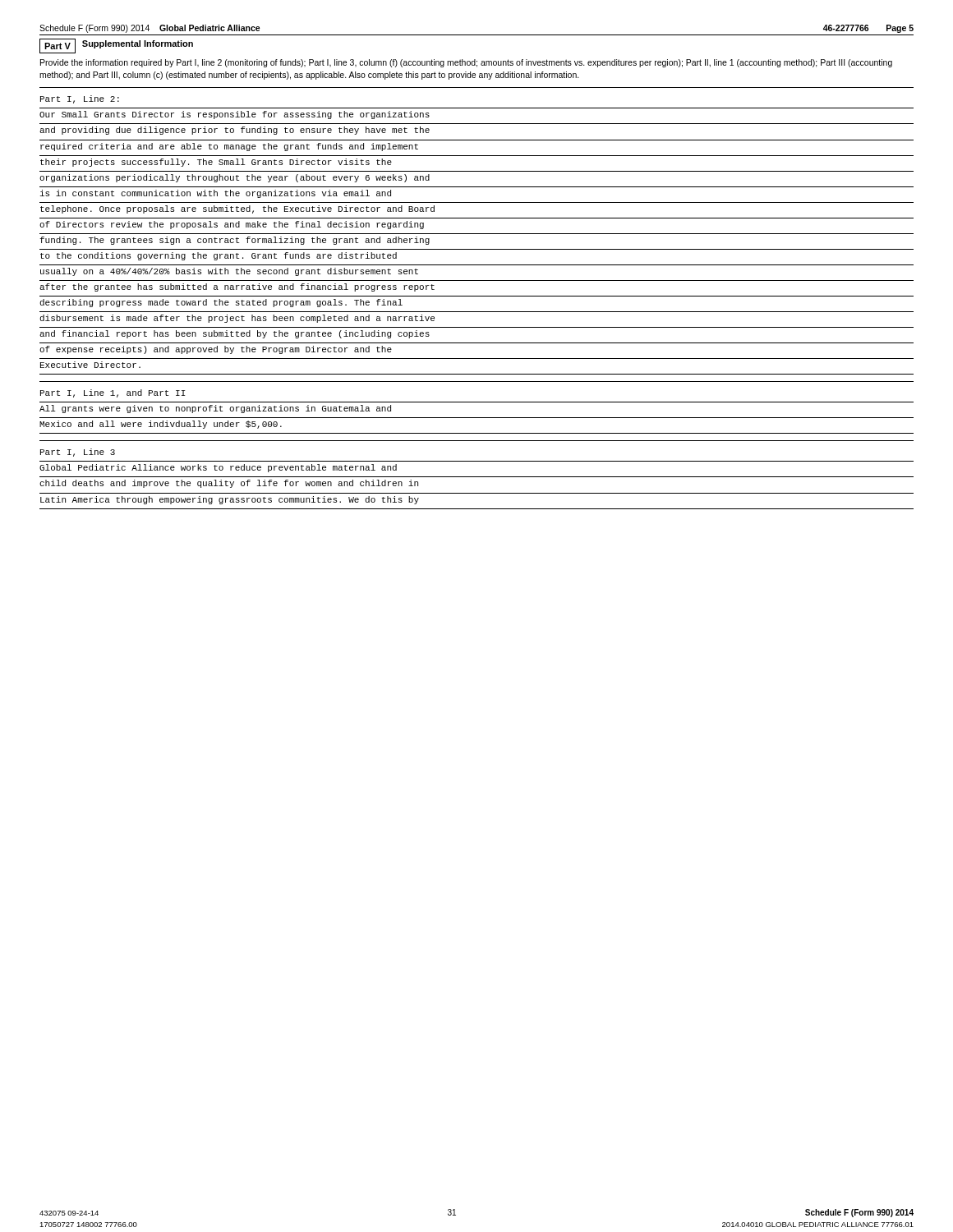Find the block starting "All grants were given"
The image size is (953, 1232).
(476, 418)
